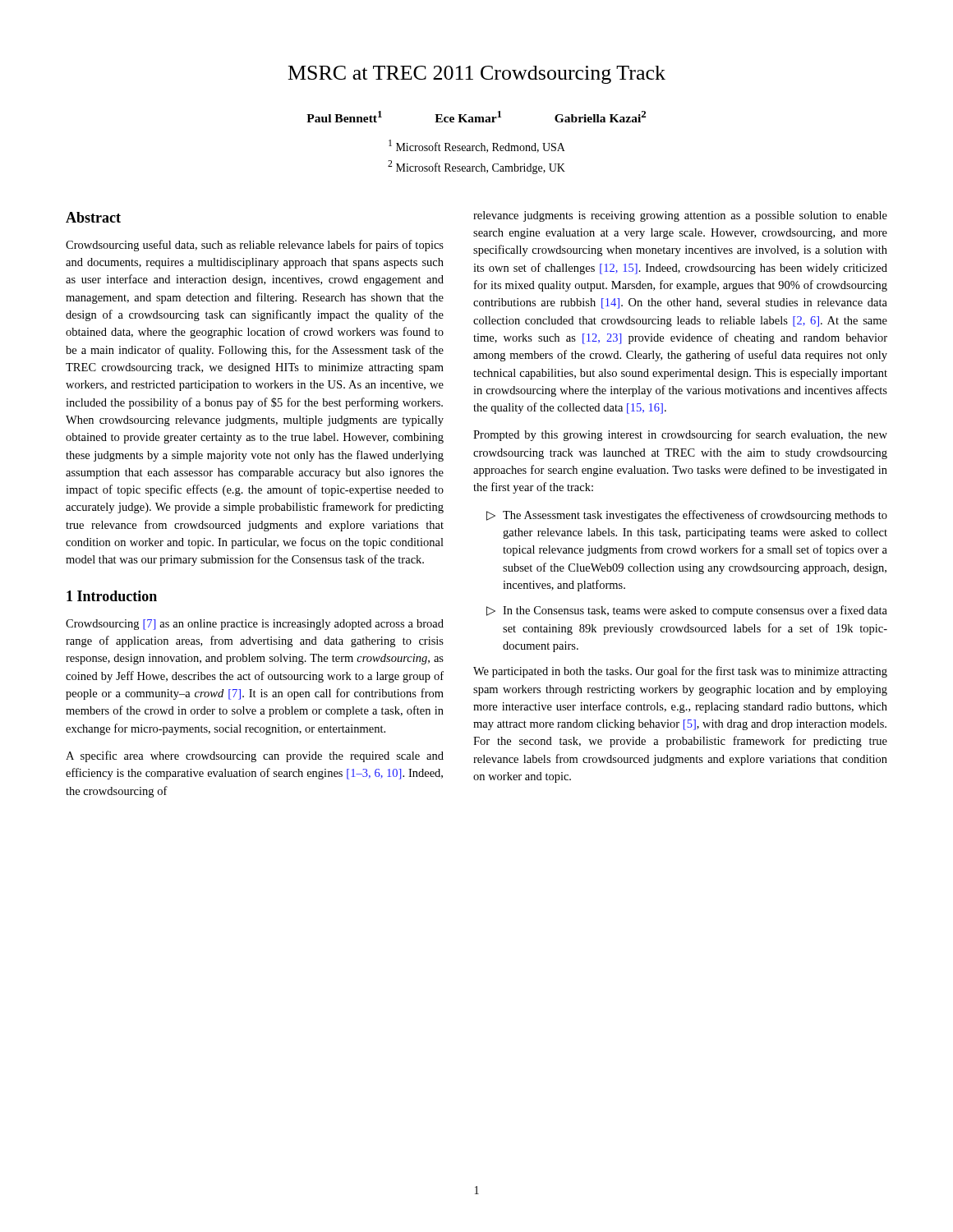The height and width of the screenshot is (1232, 953).
Task: Locate the text "1 Introduction"
Action: click(x=112, y=596)
